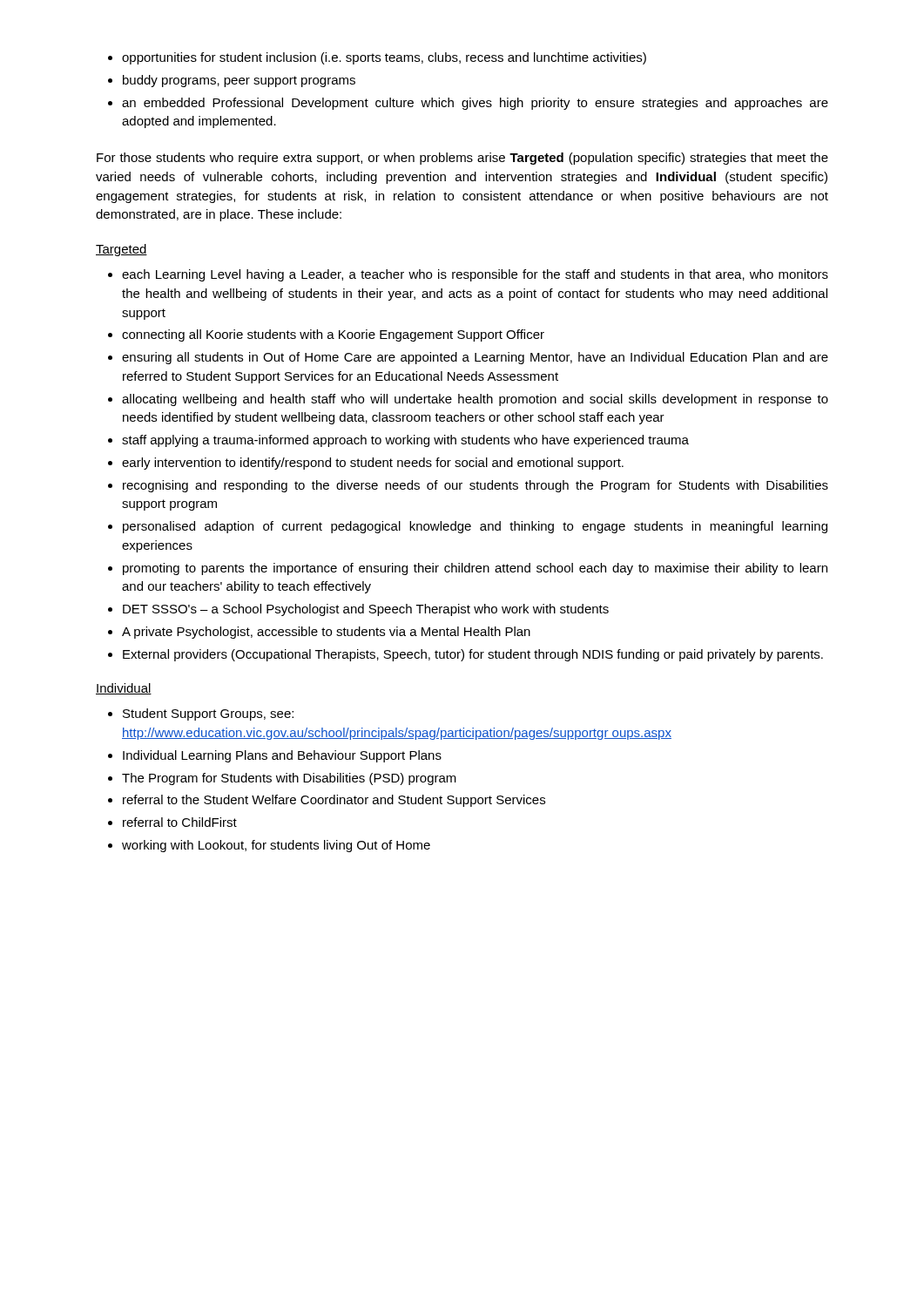Find the list item containing "External providers (Occupational Therapists, Speech, tutor) for"
This screenshot has height=1307, width=924.
475,654
